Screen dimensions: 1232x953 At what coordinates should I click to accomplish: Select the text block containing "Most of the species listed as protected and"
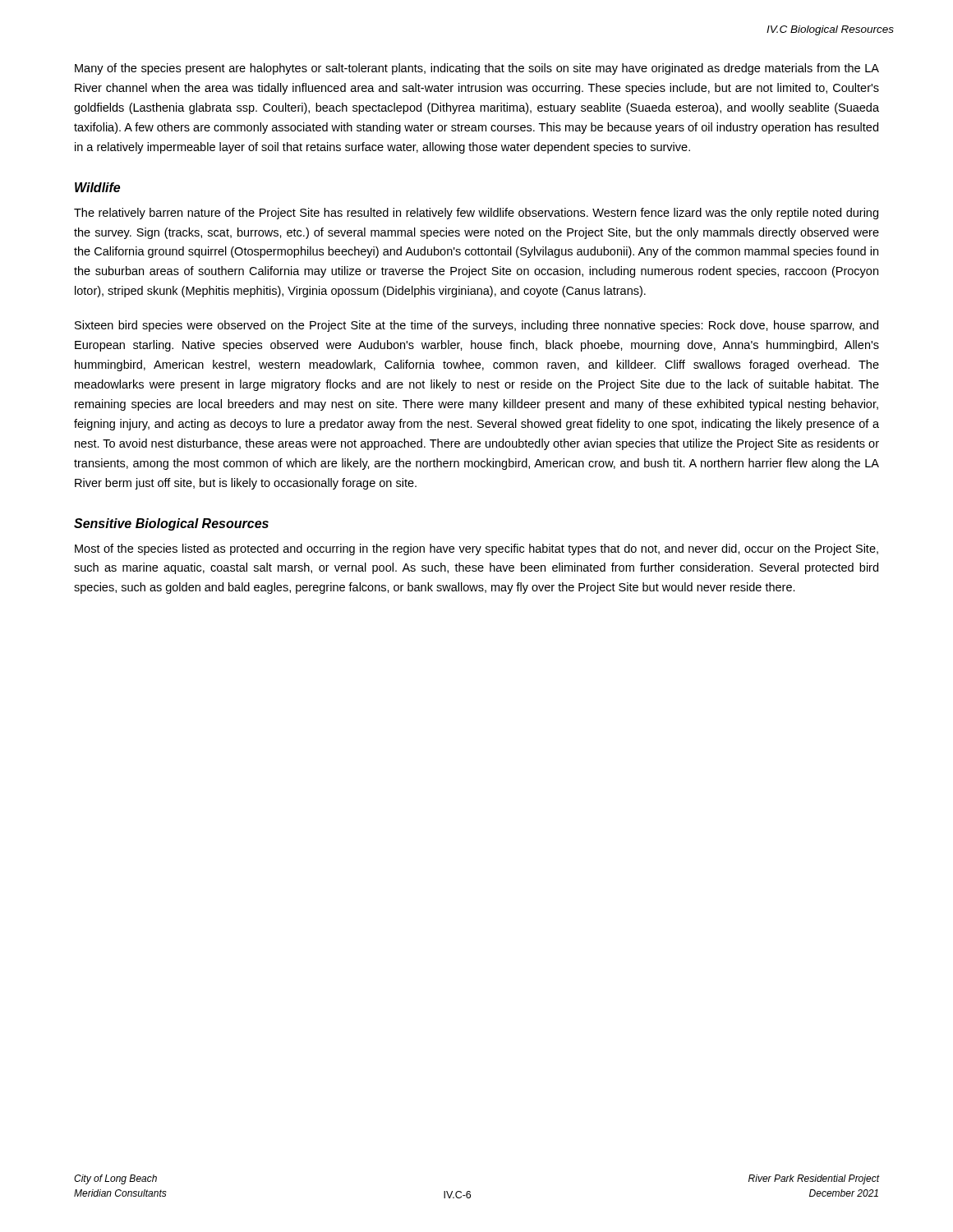[x=476, y=568]
